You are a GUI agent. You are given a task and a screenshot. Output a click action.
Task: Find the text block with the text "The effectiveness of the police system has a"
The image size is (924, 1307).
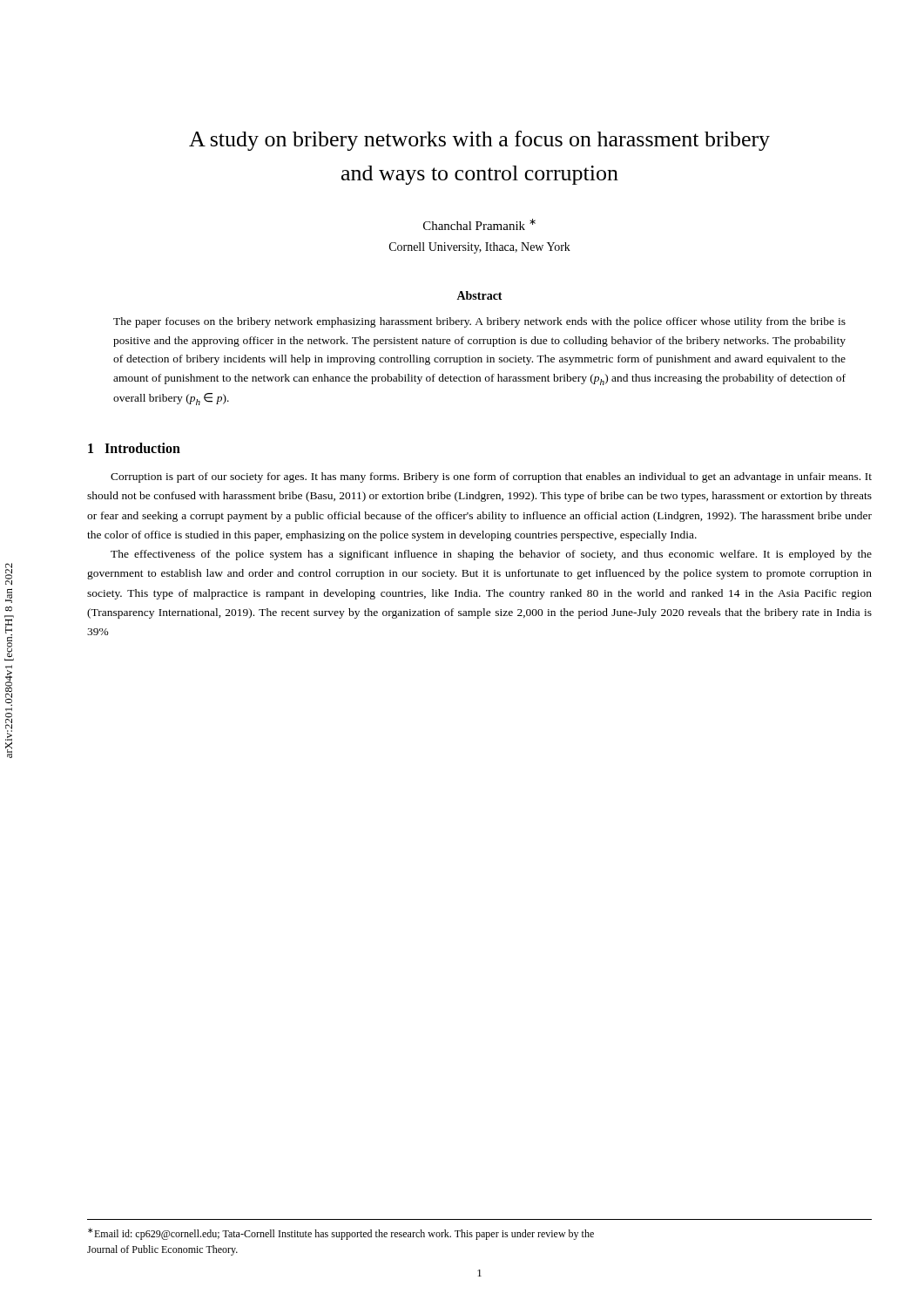pos(479,593)
